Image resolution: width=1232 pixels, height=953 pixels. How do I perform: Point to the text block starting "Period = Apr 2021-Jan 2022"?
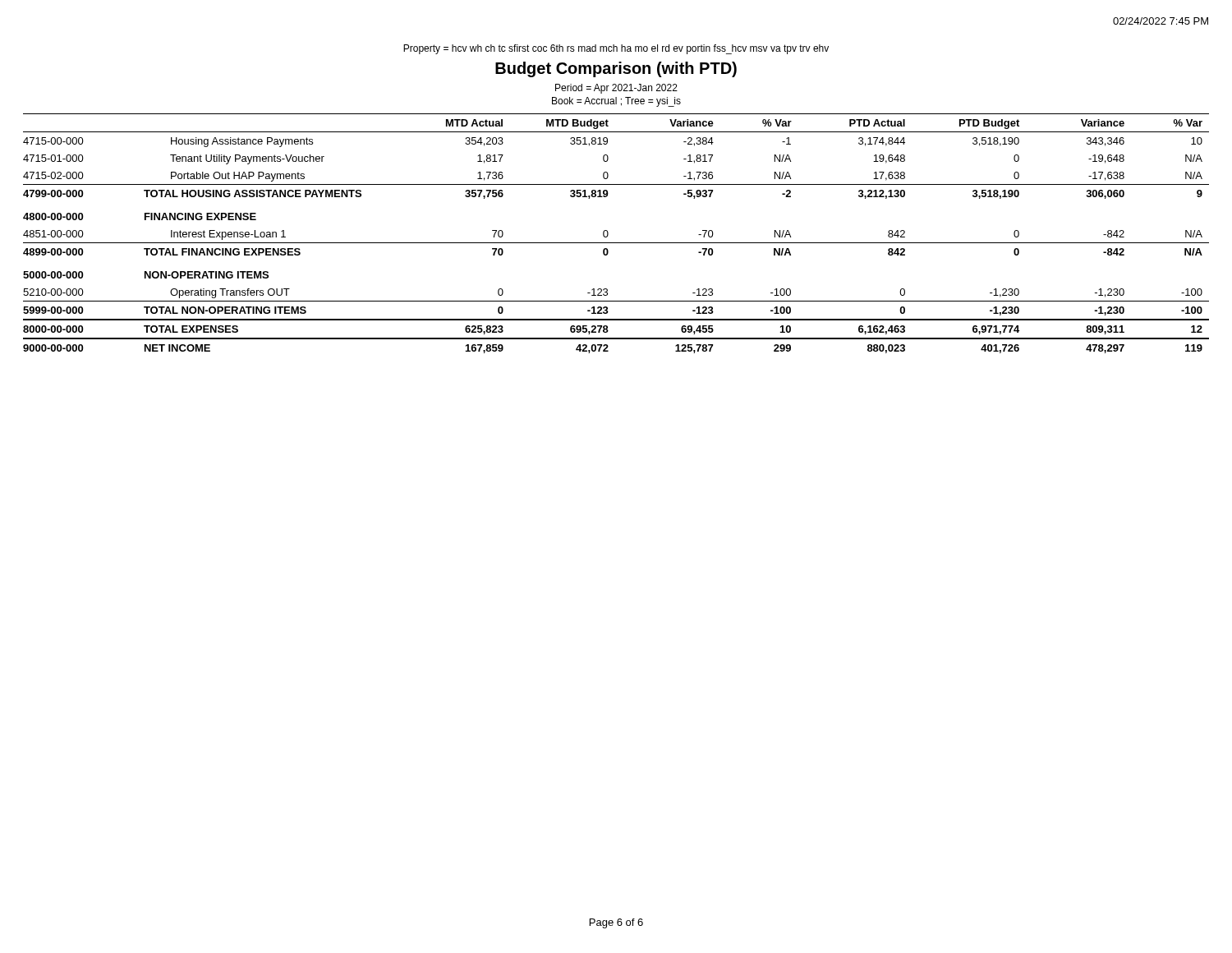(616, 88)
